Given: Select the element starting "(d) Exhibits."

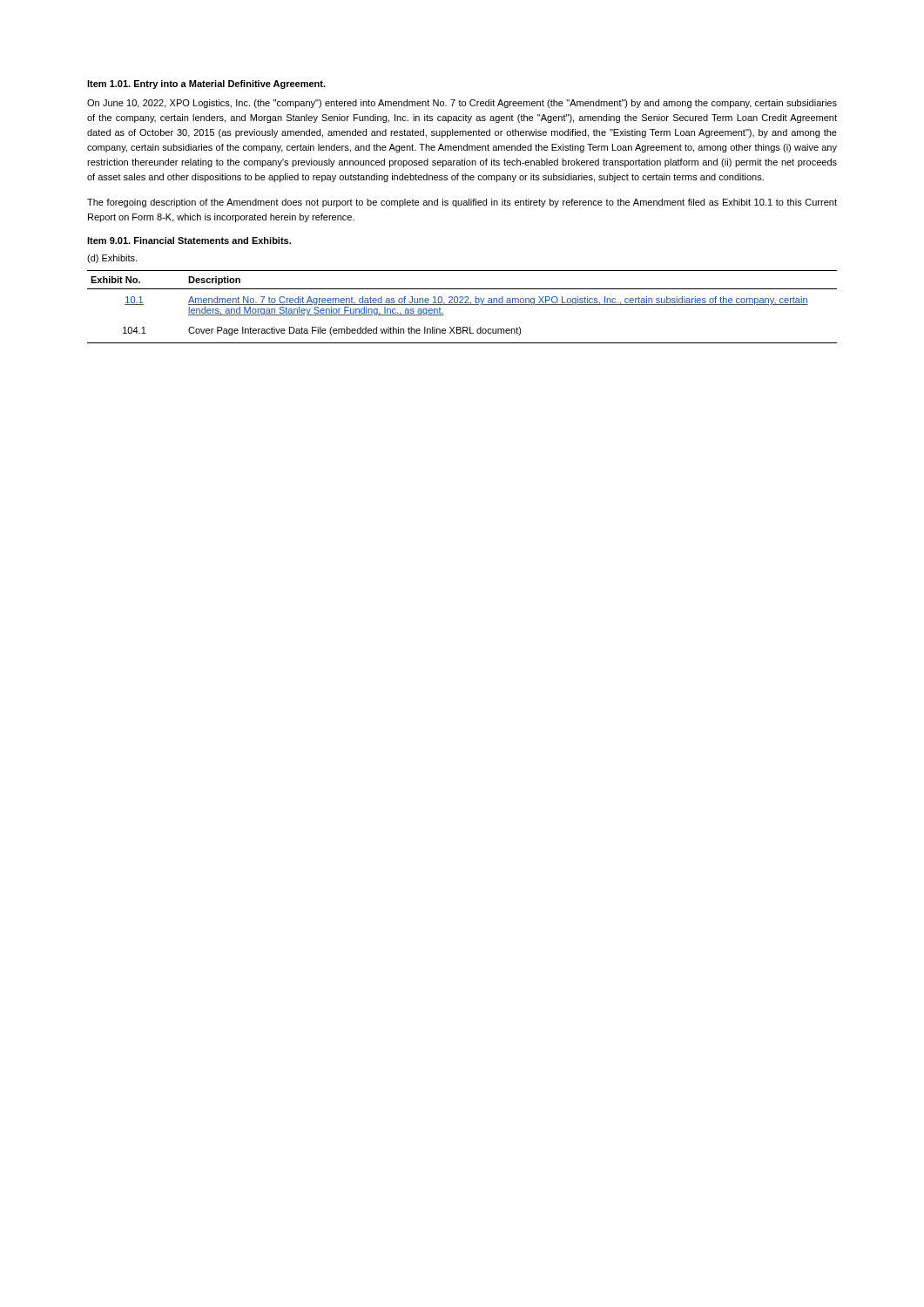Looking at the screenshot, I should tap(112, 258).
